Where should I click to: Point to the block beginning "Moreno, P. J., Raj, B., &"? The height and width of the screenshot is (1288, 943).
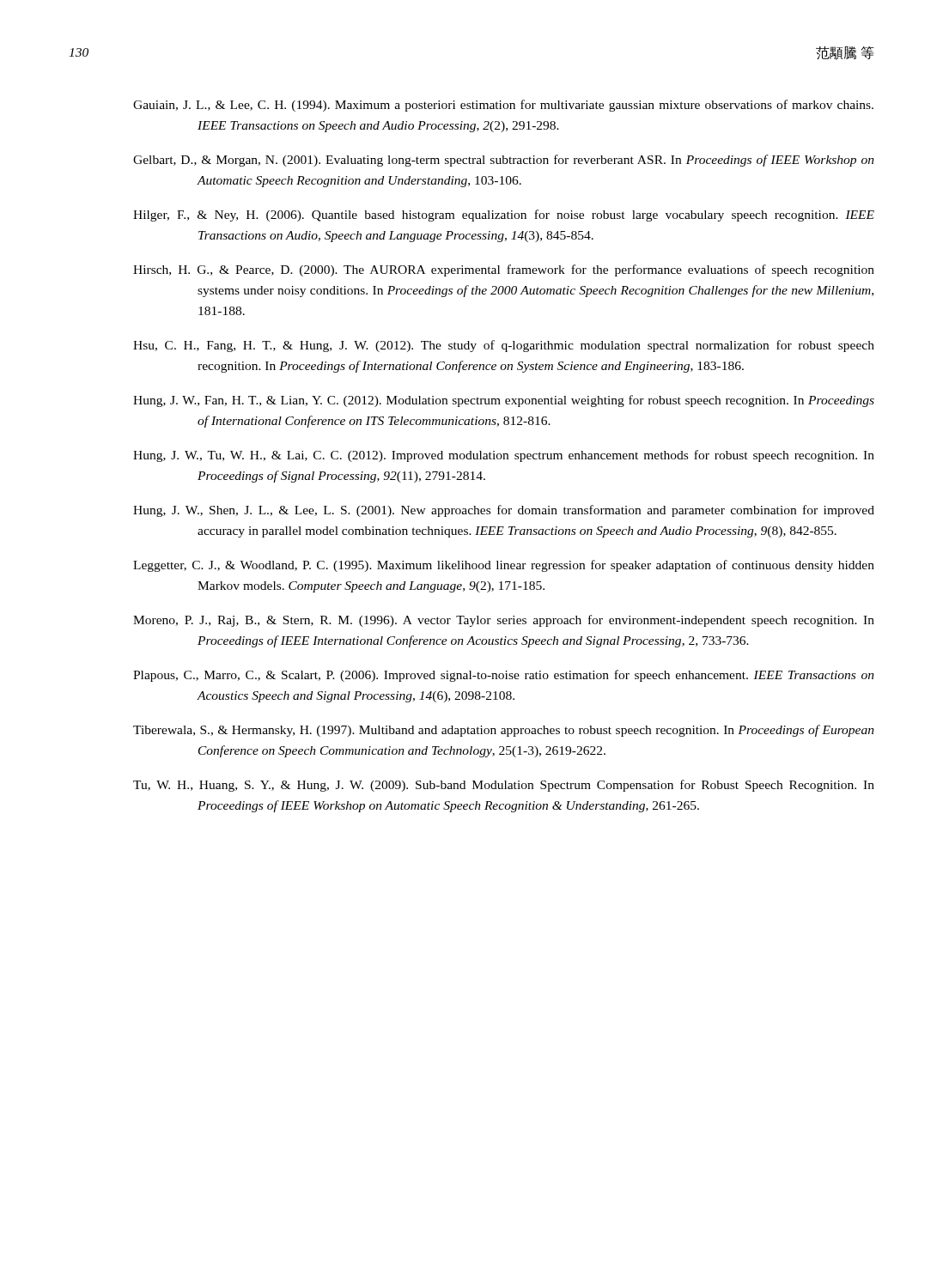[x=504, y=630]
